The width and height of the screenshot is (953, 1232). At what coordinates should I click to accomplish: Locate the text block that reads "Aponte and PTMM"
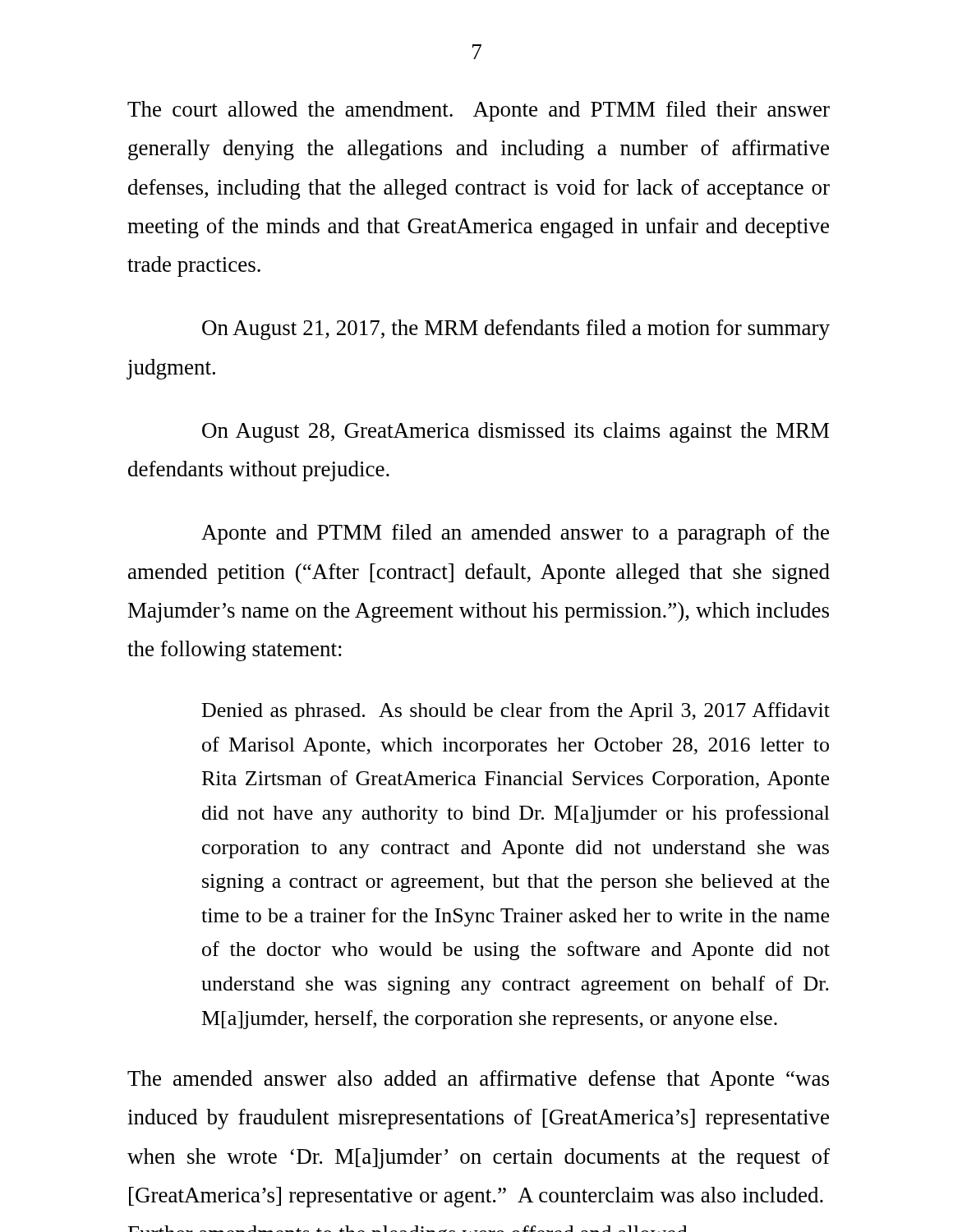479,591
